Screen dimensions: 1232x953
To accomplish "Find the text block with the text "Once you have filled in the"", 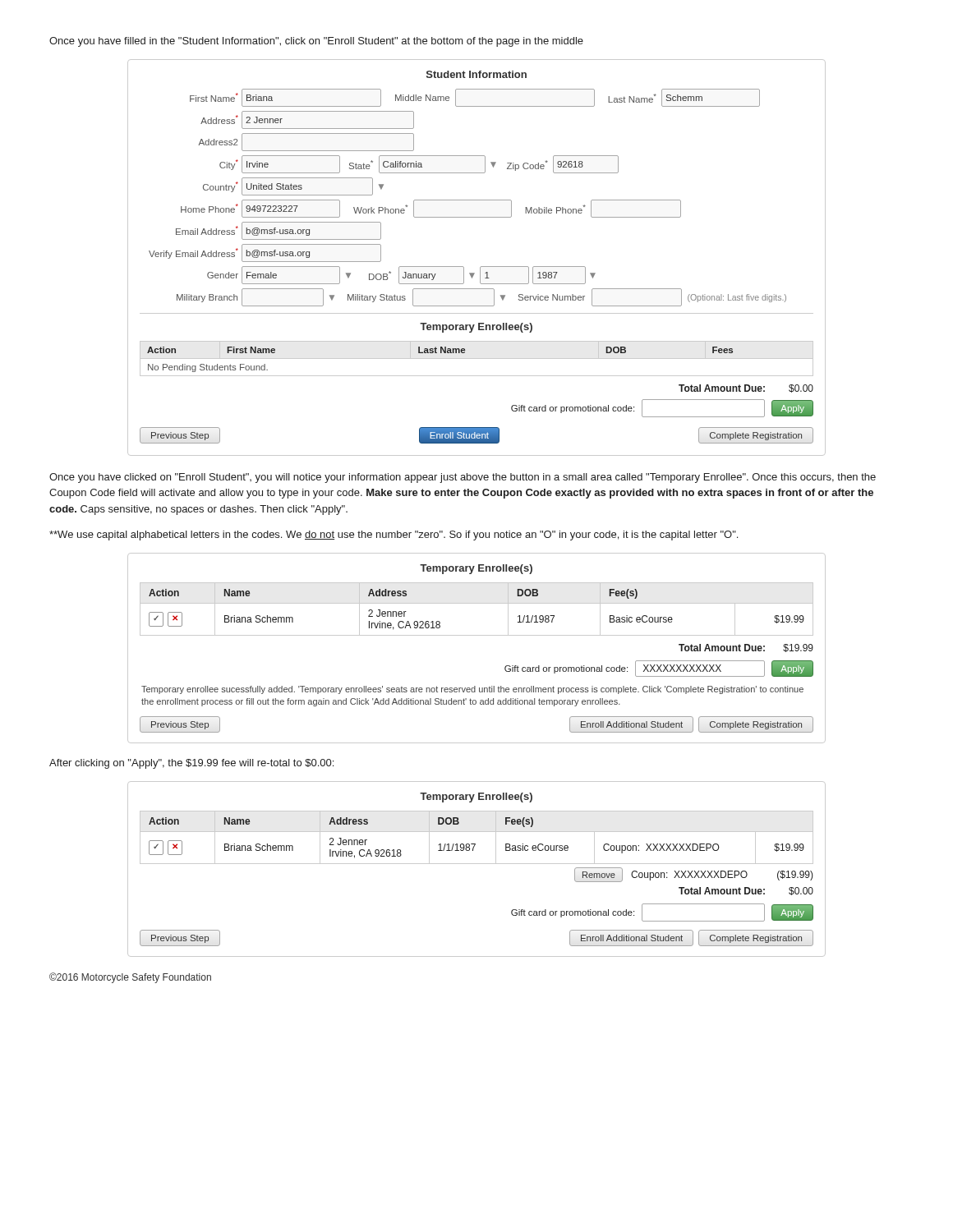I will click(316, 41).
